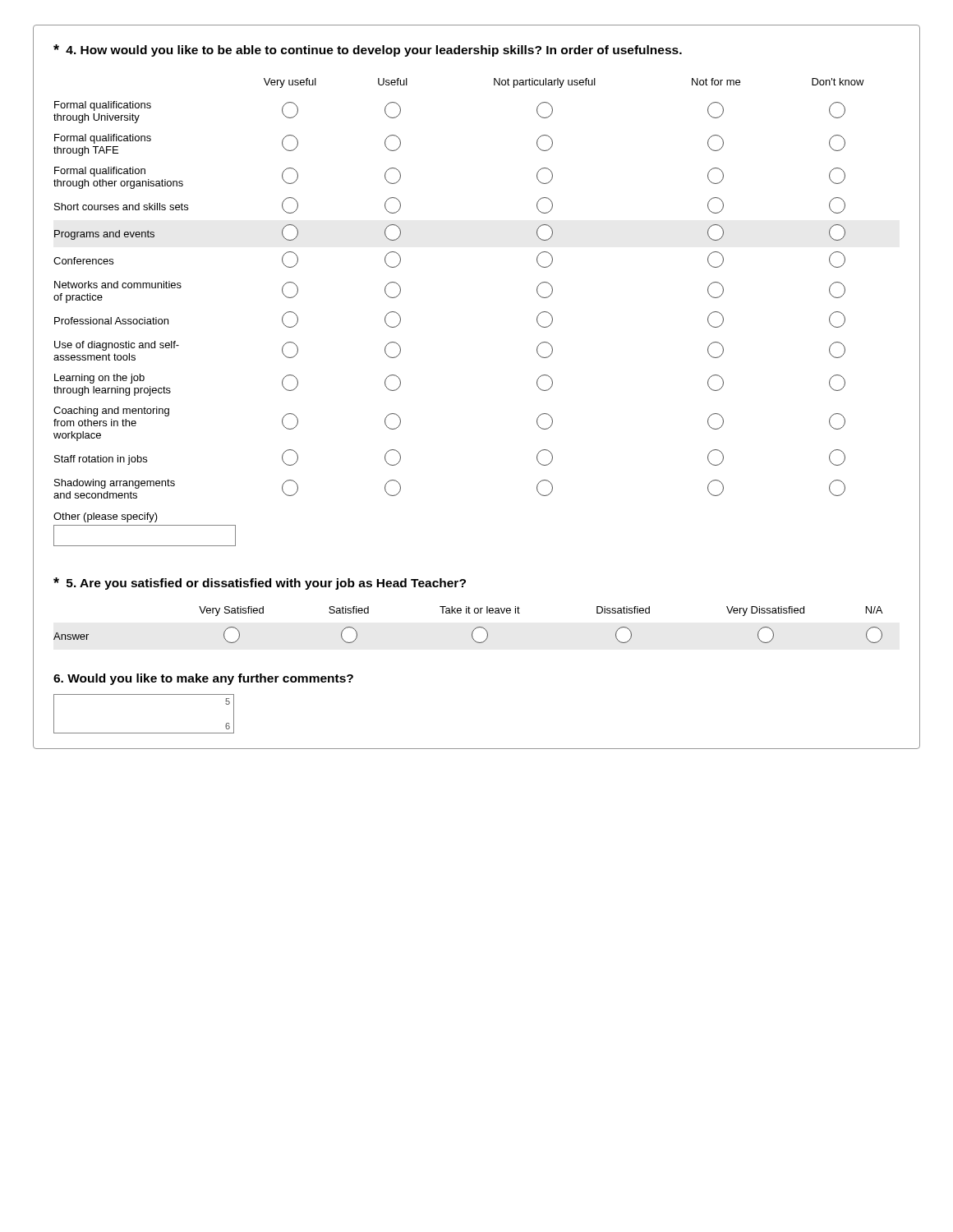Click on the section header that reads "* 5. Are you satisfied or"
Screen dimensions: 1232x953
coord(260,583)
